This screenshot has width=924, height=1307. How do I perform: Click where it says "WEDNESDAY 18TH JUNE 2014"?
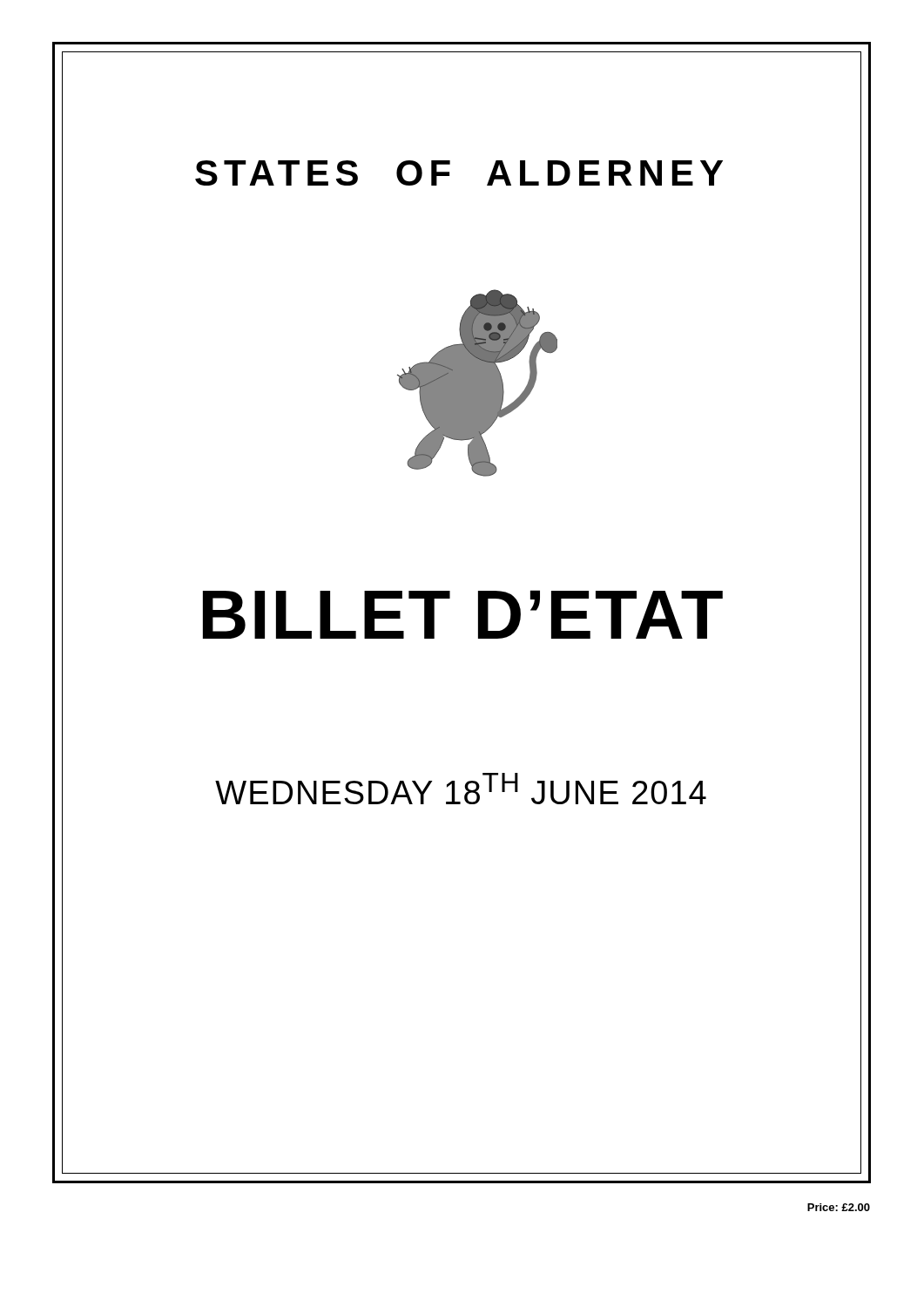(x=462, y=789)
